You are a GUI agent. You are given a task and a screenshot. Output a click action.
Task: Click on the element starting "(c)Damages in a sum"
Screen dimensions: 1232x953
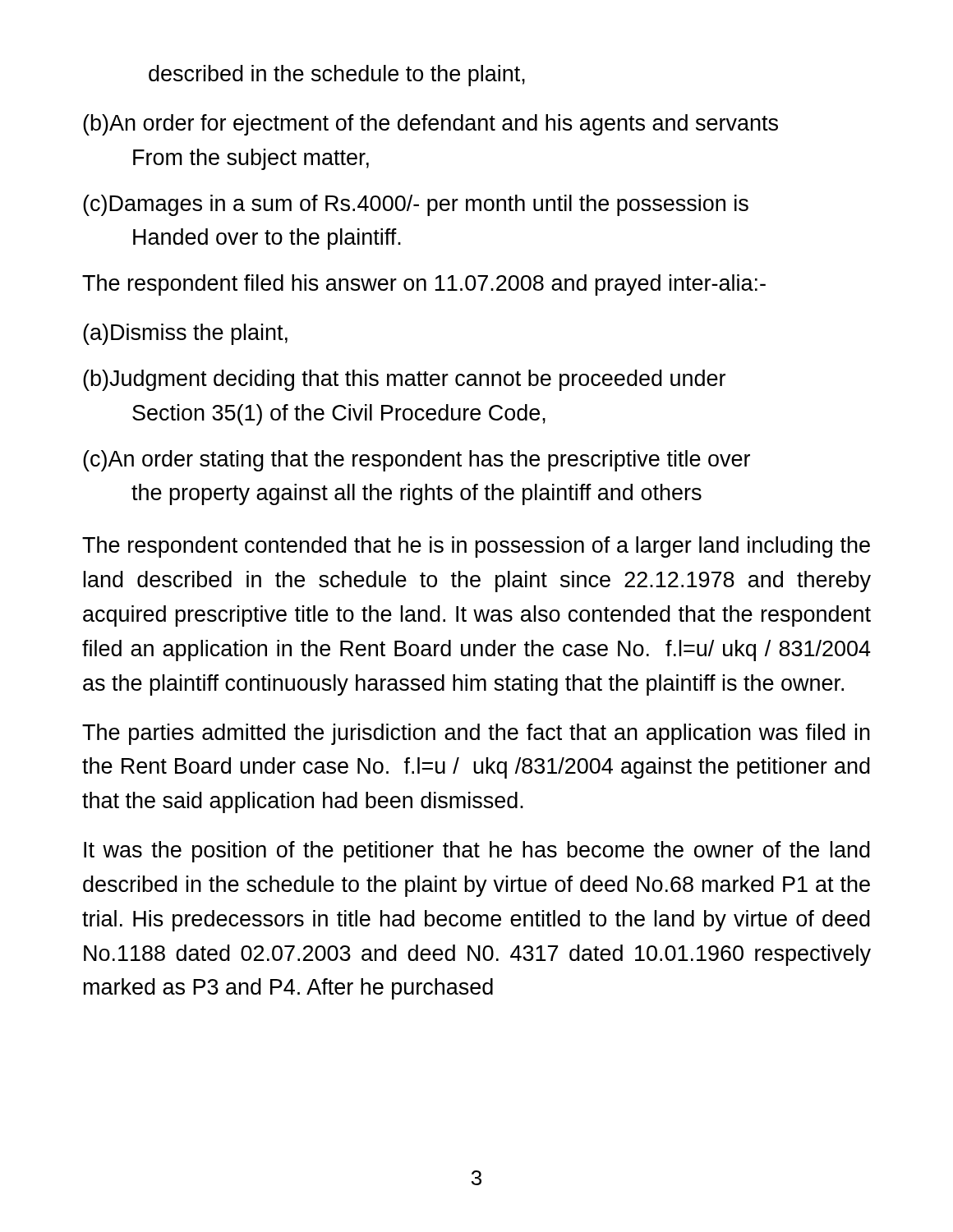pos(476,221)
